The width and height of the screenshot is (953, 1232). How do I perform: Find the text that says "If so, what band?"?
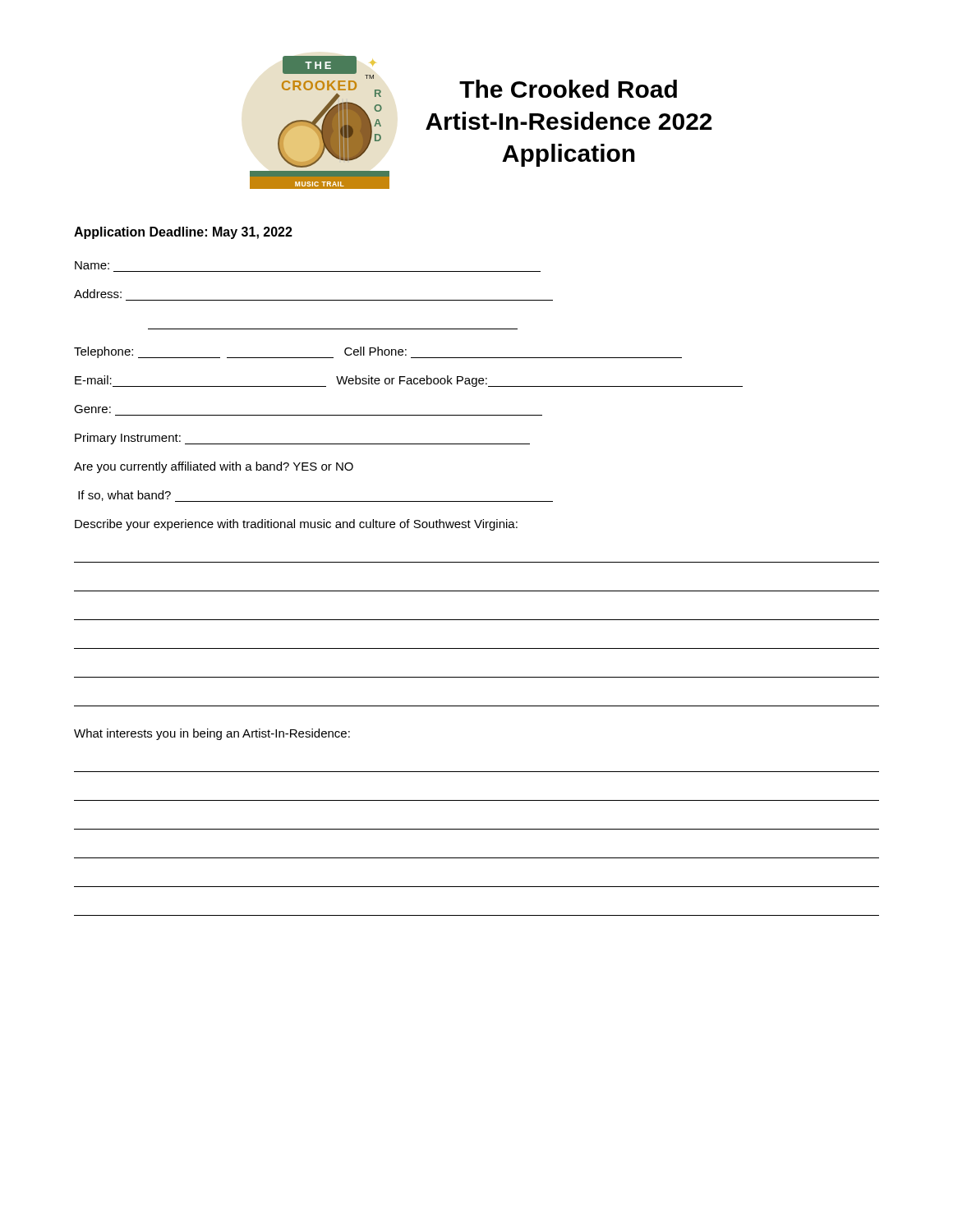point(313,495)
